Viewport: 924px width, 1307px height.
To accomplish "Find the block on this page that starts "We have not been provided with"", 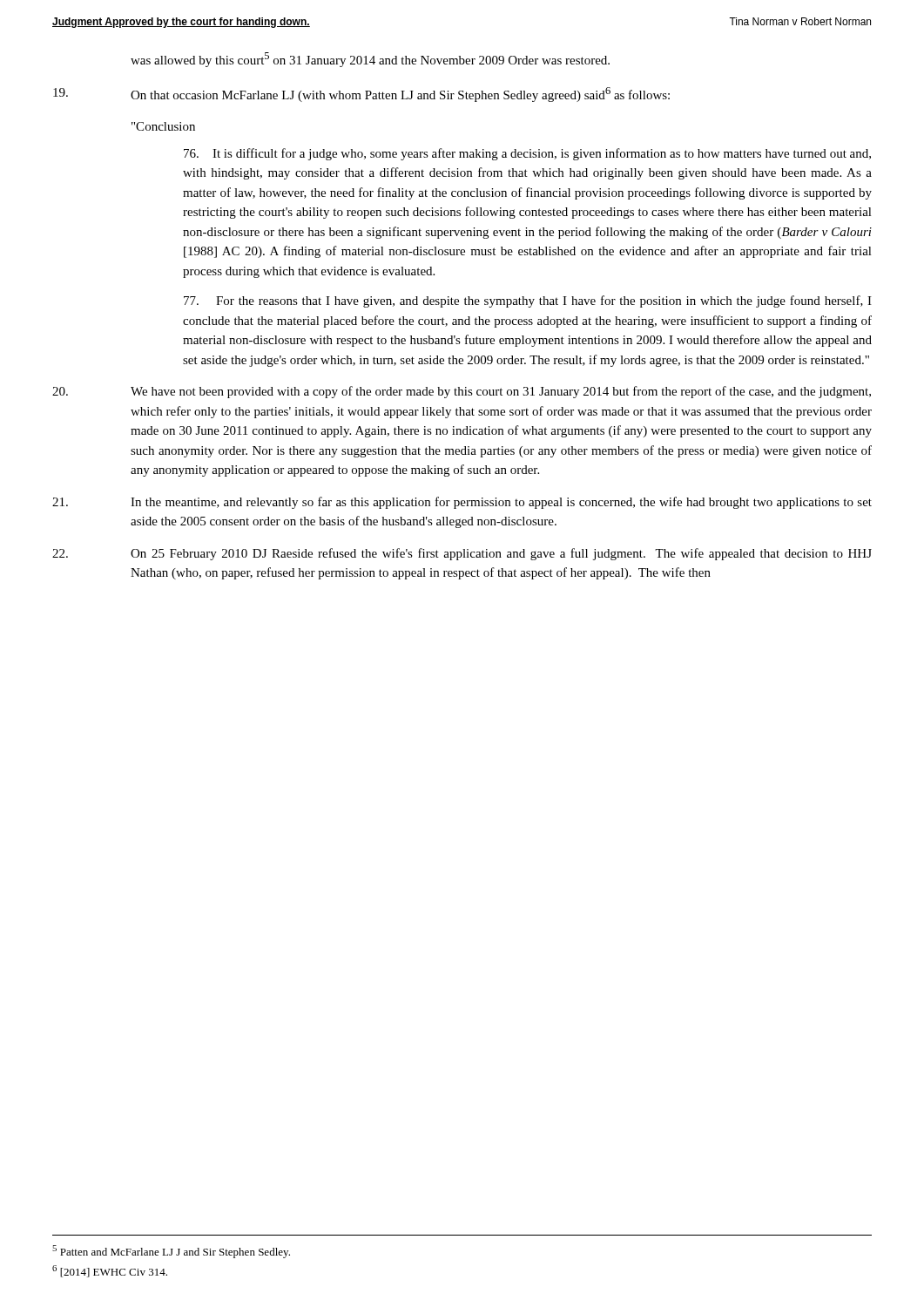I will tap(462, 431).
